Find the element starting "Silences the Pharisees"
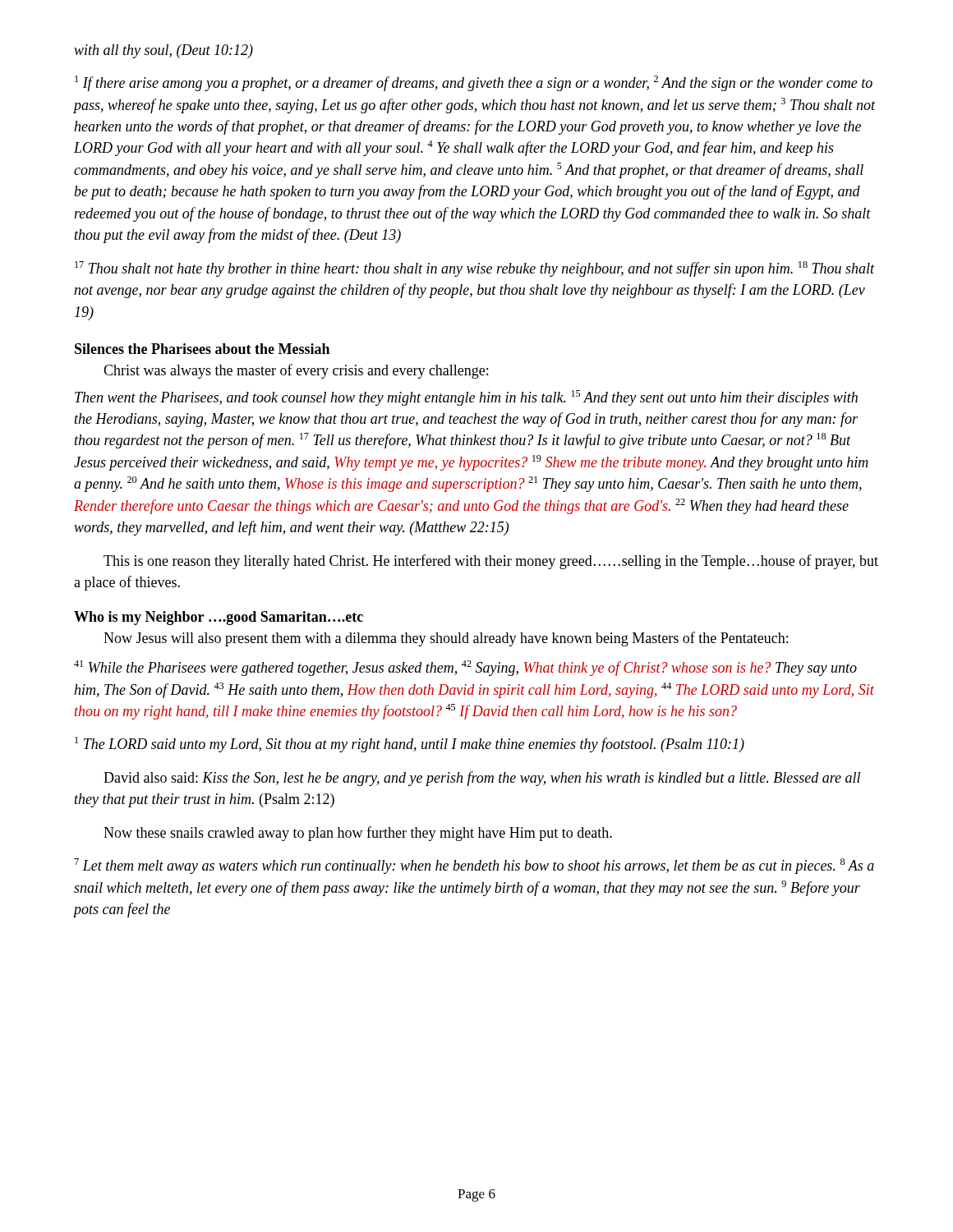The image size is (953, 1232). tap(202, 349)
